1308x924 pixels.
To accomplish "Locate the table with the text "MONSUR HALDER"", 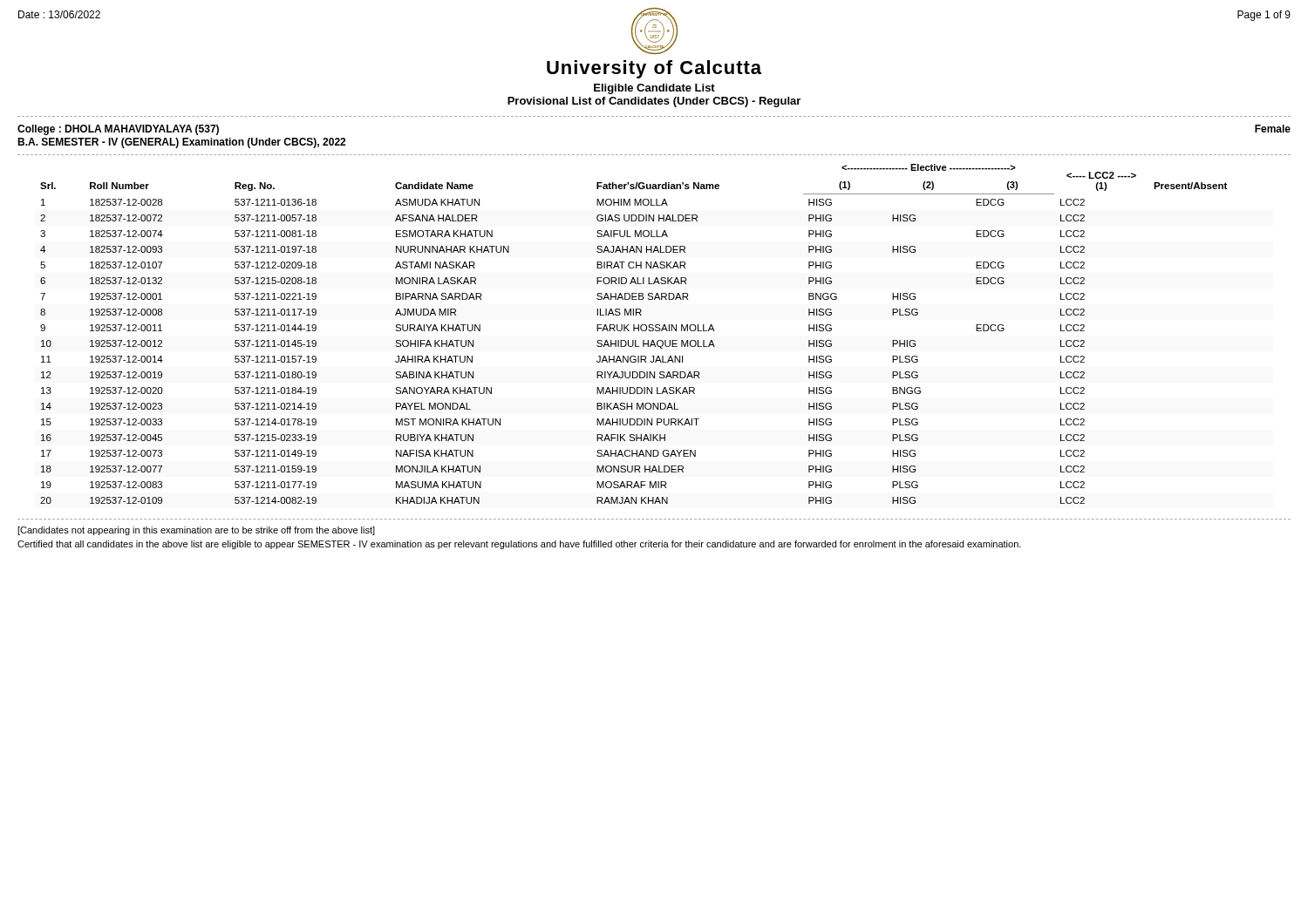I will (654, 333).
